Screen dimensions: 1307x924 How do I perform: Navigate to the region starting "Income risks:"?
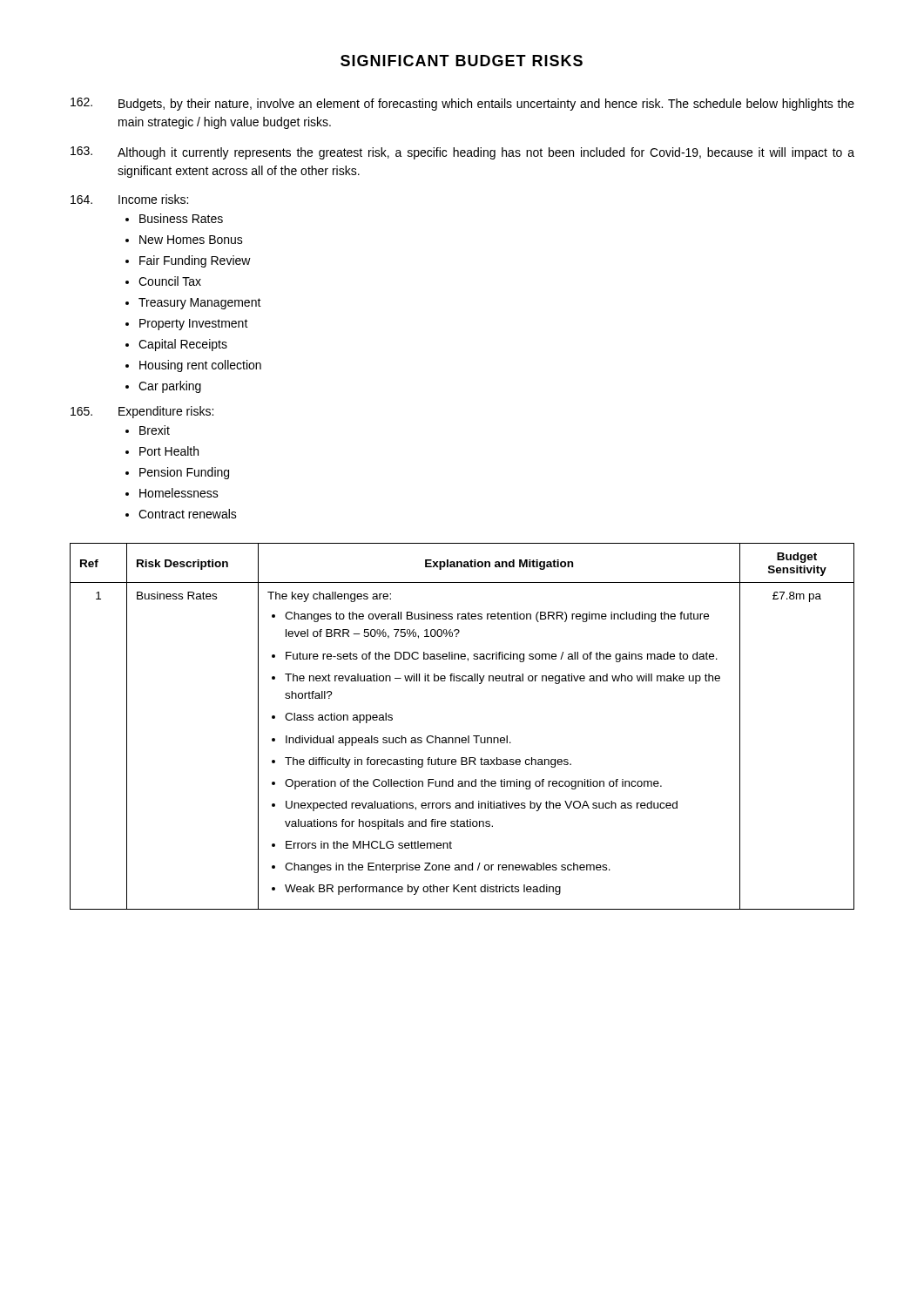[x=153, y=200]
